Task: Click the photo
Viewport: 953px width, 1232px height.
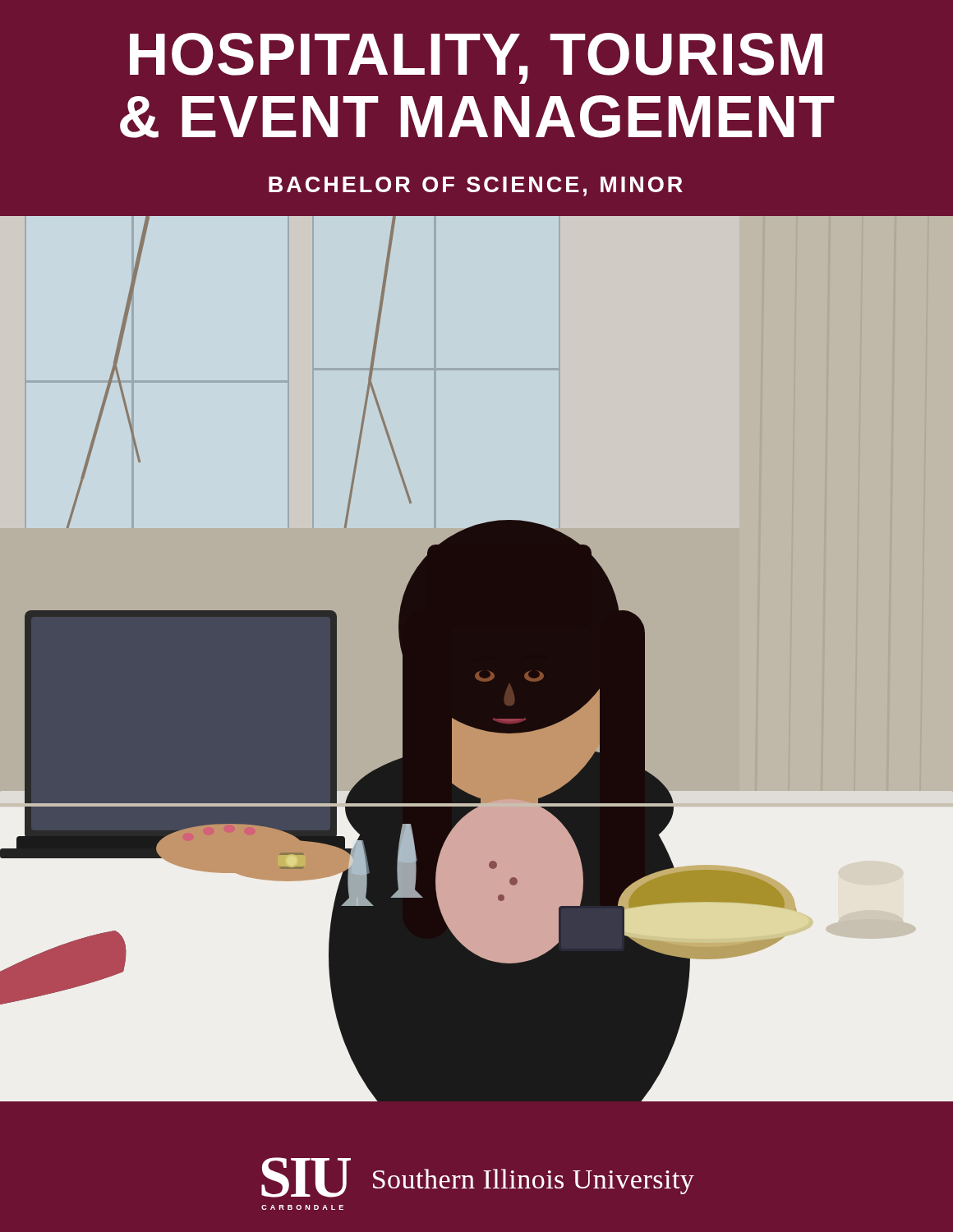Action: (476, 659)
